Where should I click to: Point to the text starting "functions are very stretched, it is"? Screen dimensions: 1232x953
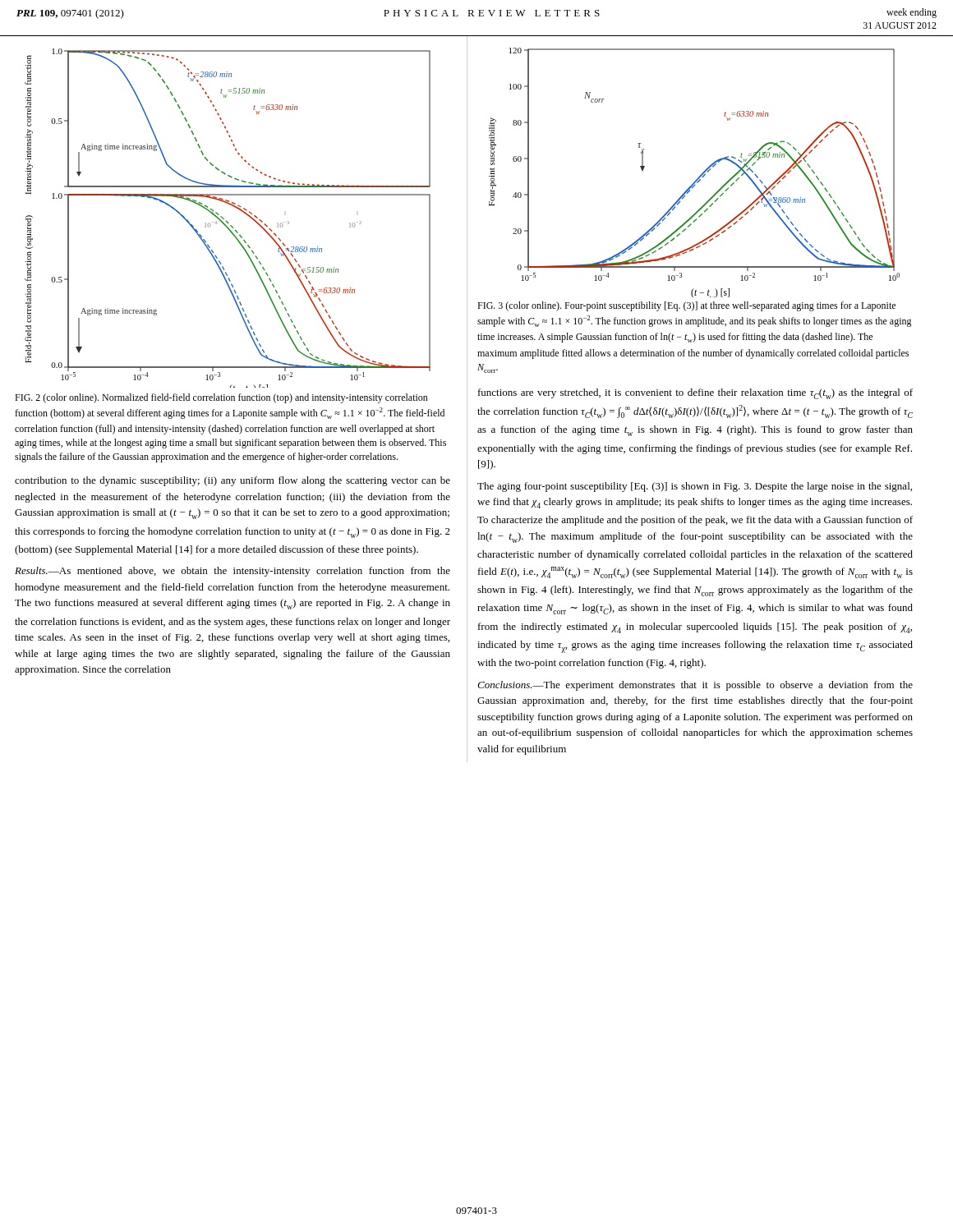coord(695,428)
